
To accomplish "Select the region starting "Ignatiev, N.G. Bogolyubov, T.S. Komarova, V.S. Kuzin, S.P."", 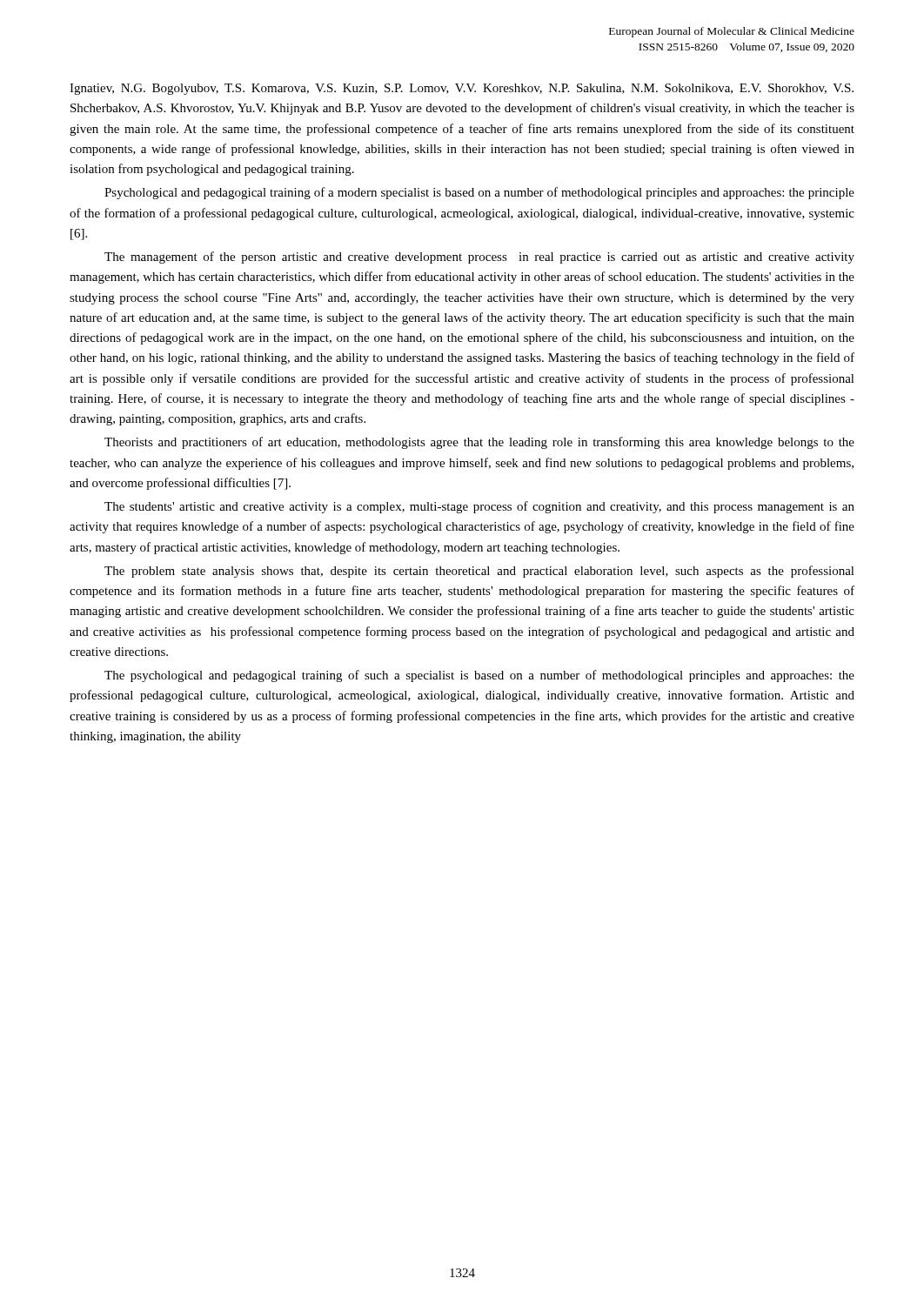I will tap(462, 129).
